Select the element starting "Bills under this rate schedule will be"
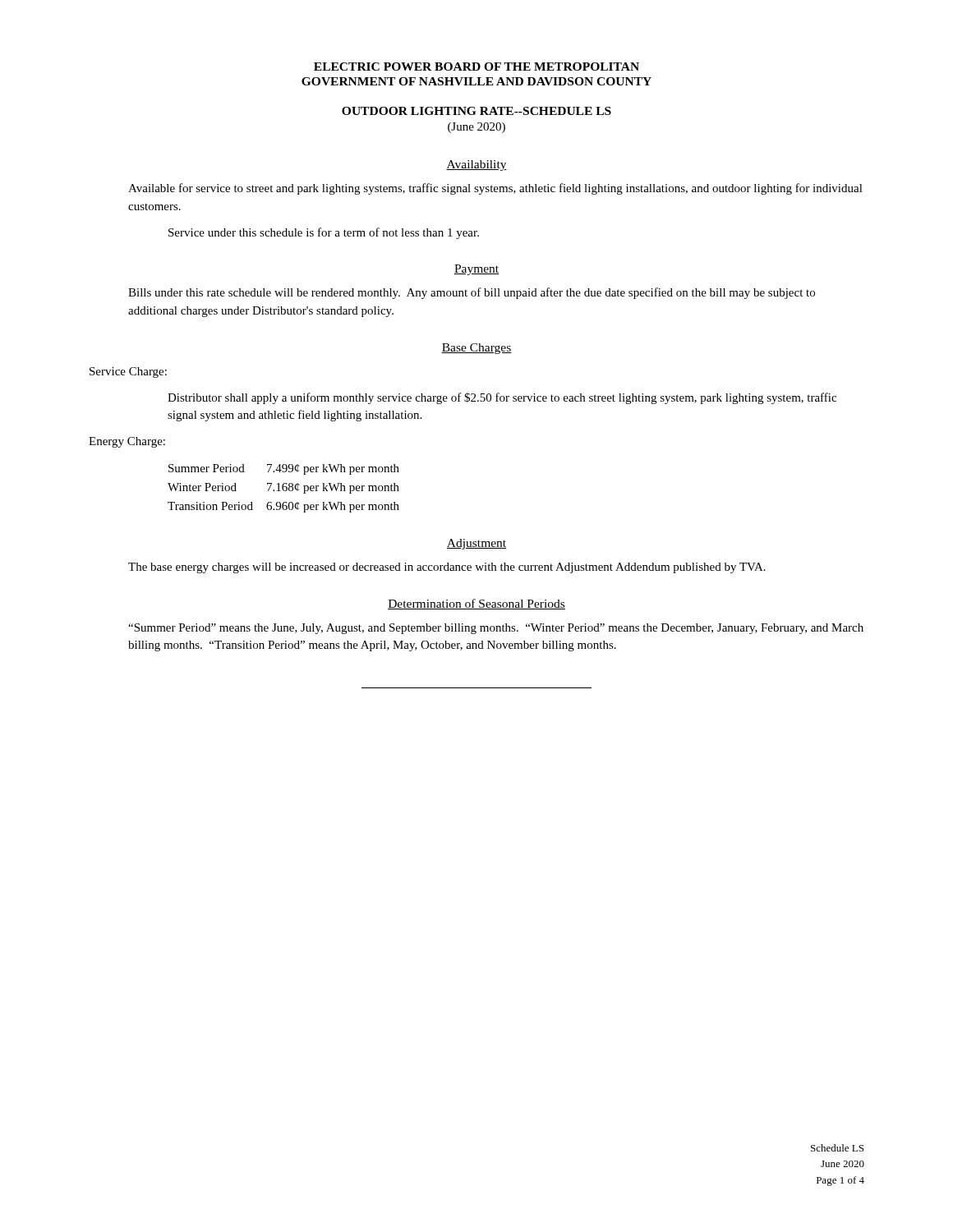The image size is (953, 1232). (472, 302)
